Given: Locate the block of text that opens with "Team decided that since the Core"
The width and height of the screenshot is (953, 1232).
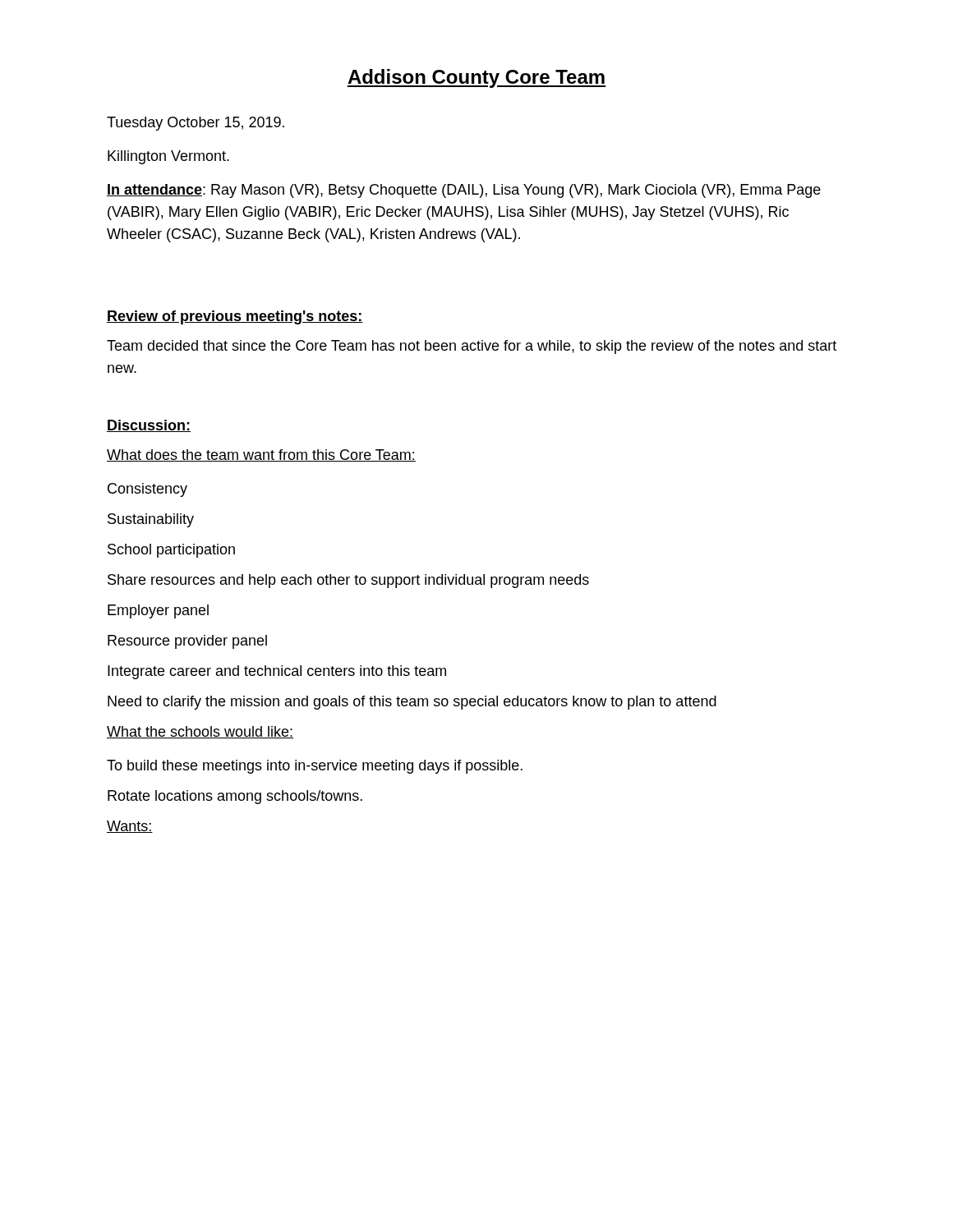Looking at the screenshot, I should 472,357.
